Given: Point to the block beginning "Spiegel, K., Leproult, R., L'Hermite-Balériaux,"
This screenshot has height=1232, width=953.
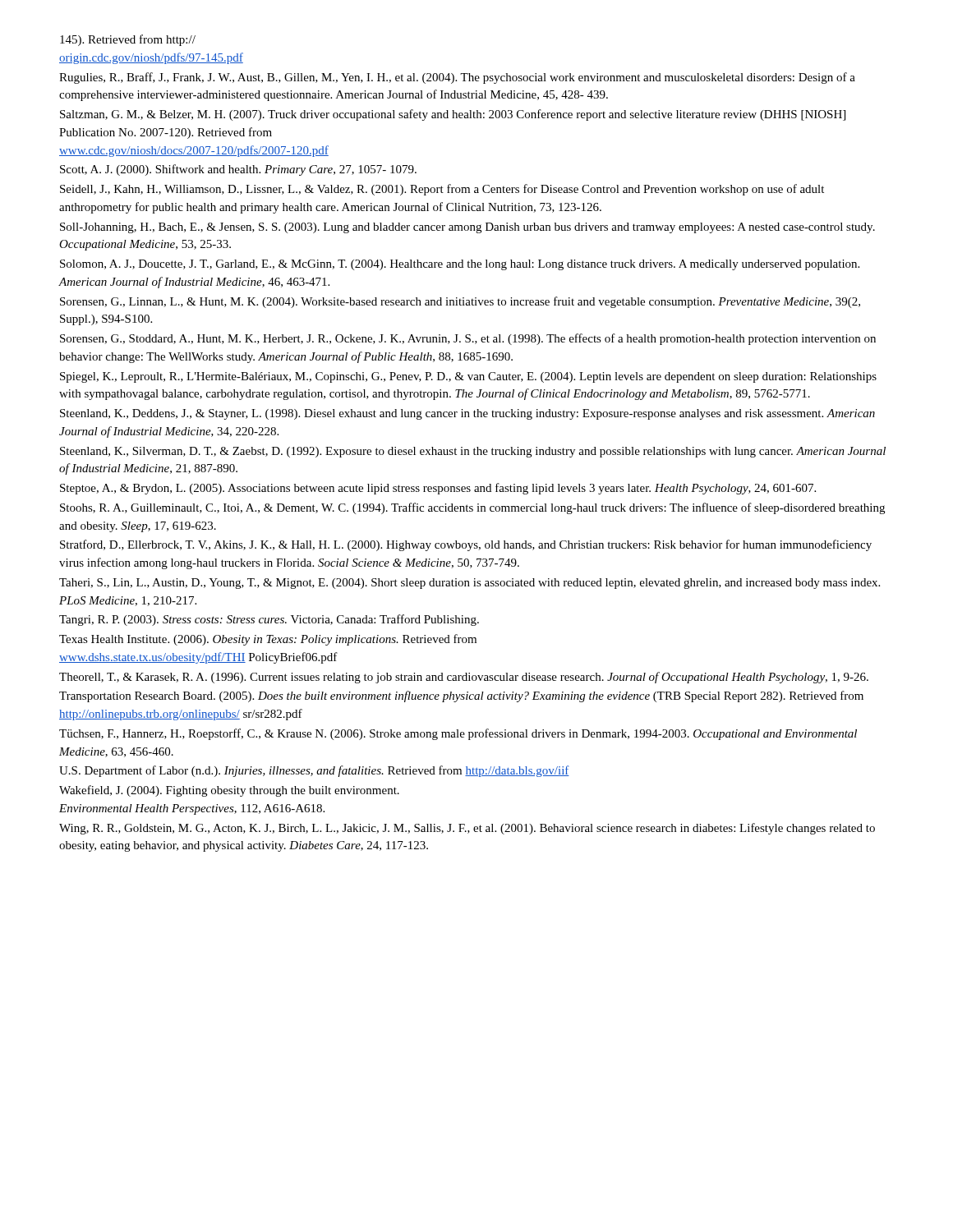Looking at the screenshot, I should pyautogui.click(x=468, y=385).
